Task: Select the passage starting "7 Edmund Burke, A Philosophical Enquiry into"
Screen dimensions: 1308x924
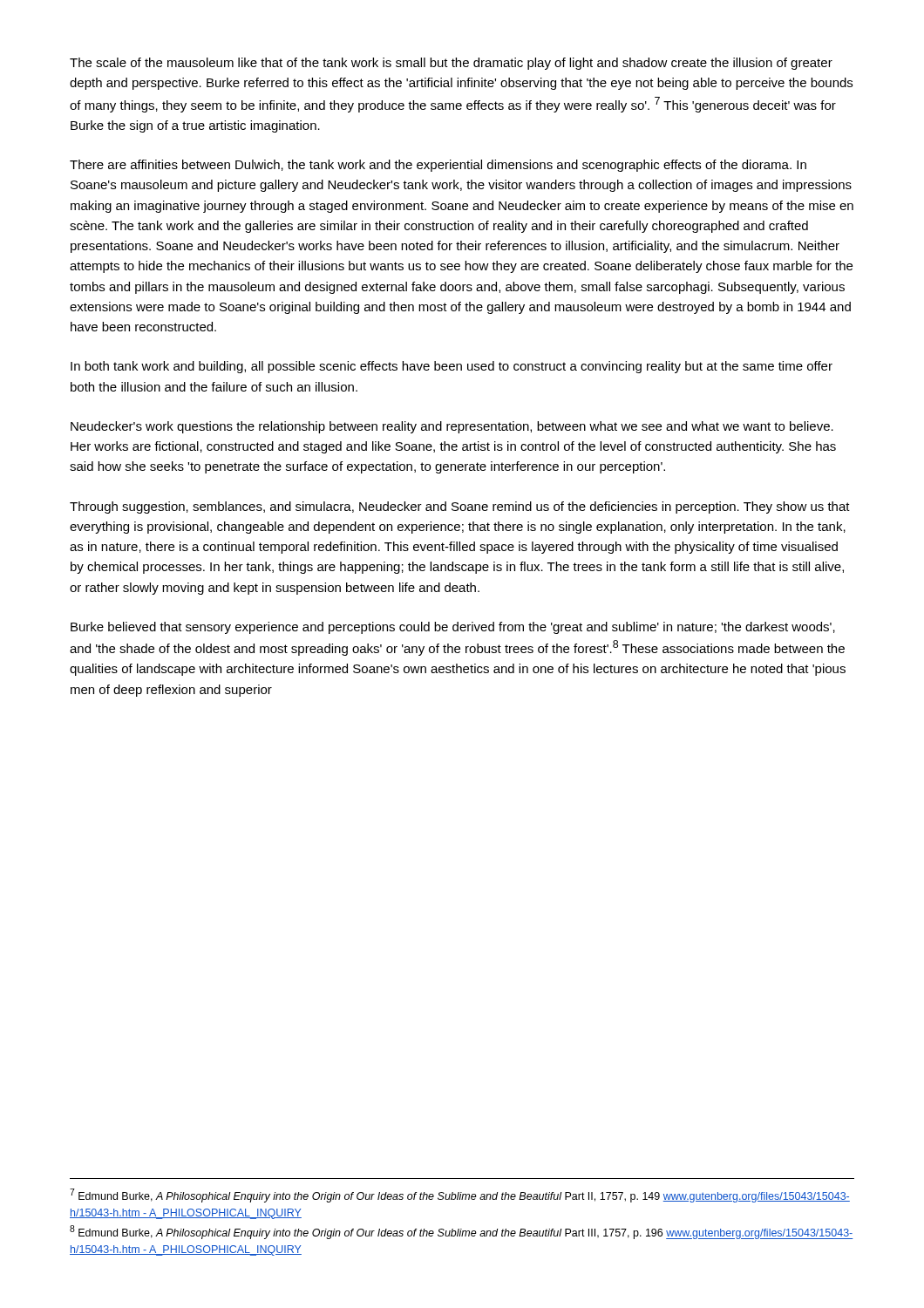Action: 460,1203
